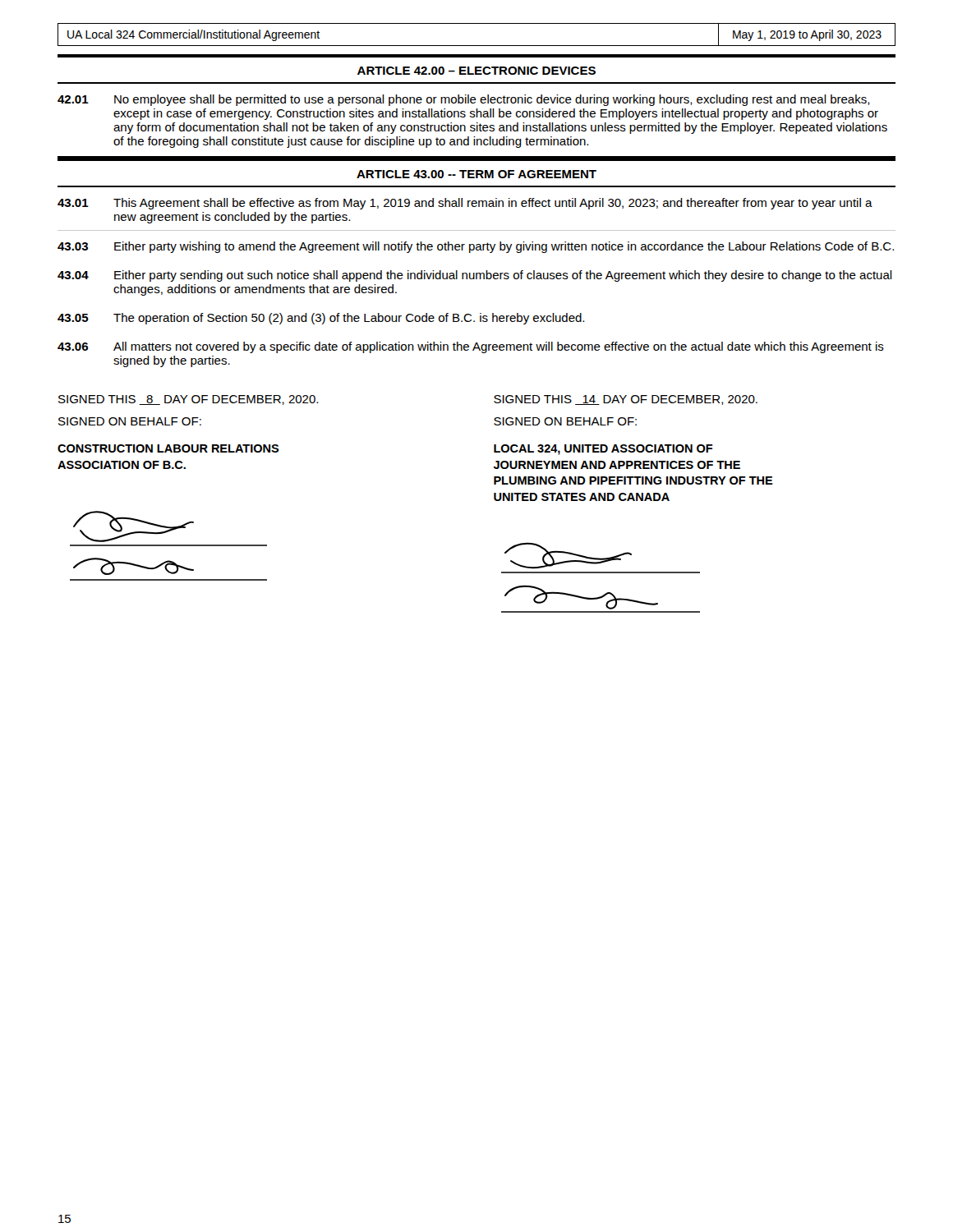
Task: Click the section header that begins "ARTICLE 43.00 -- TERM"
Action: 476,174
